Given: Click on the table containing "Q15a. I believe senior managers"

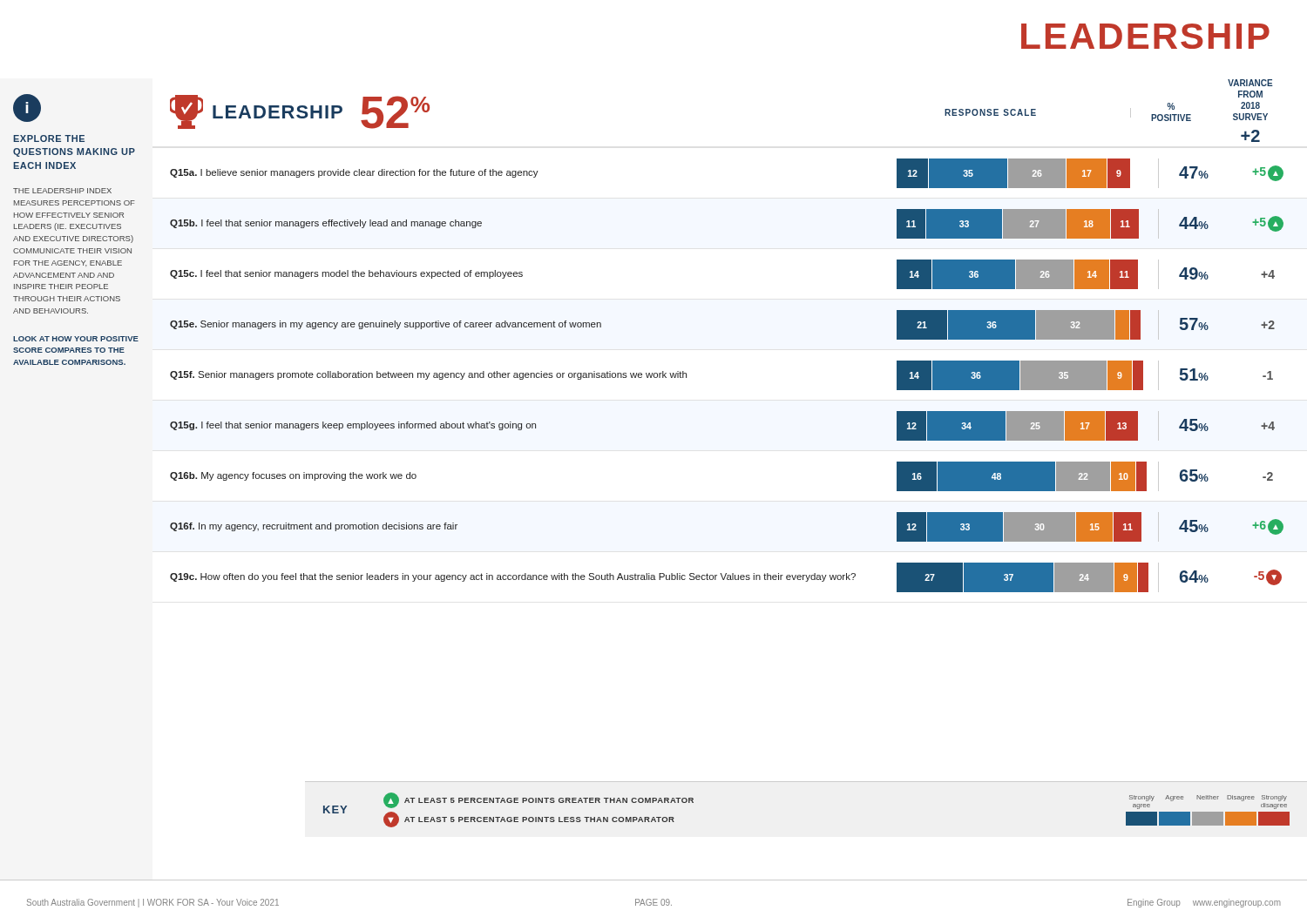Looking at the screenshot, I should (730, 375).
